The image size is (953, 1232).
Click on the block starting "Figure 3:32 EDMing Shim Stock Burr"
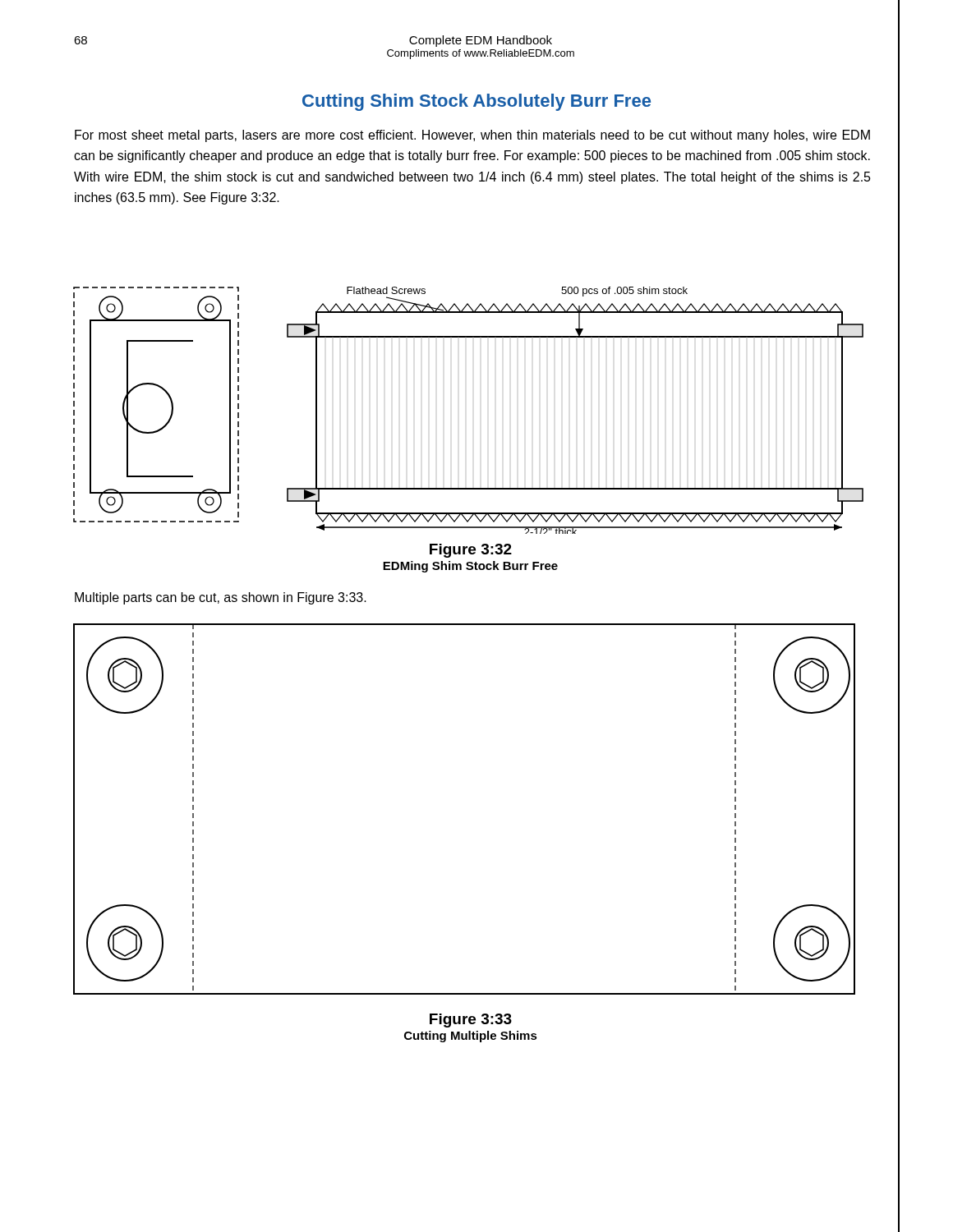(470, 556)
